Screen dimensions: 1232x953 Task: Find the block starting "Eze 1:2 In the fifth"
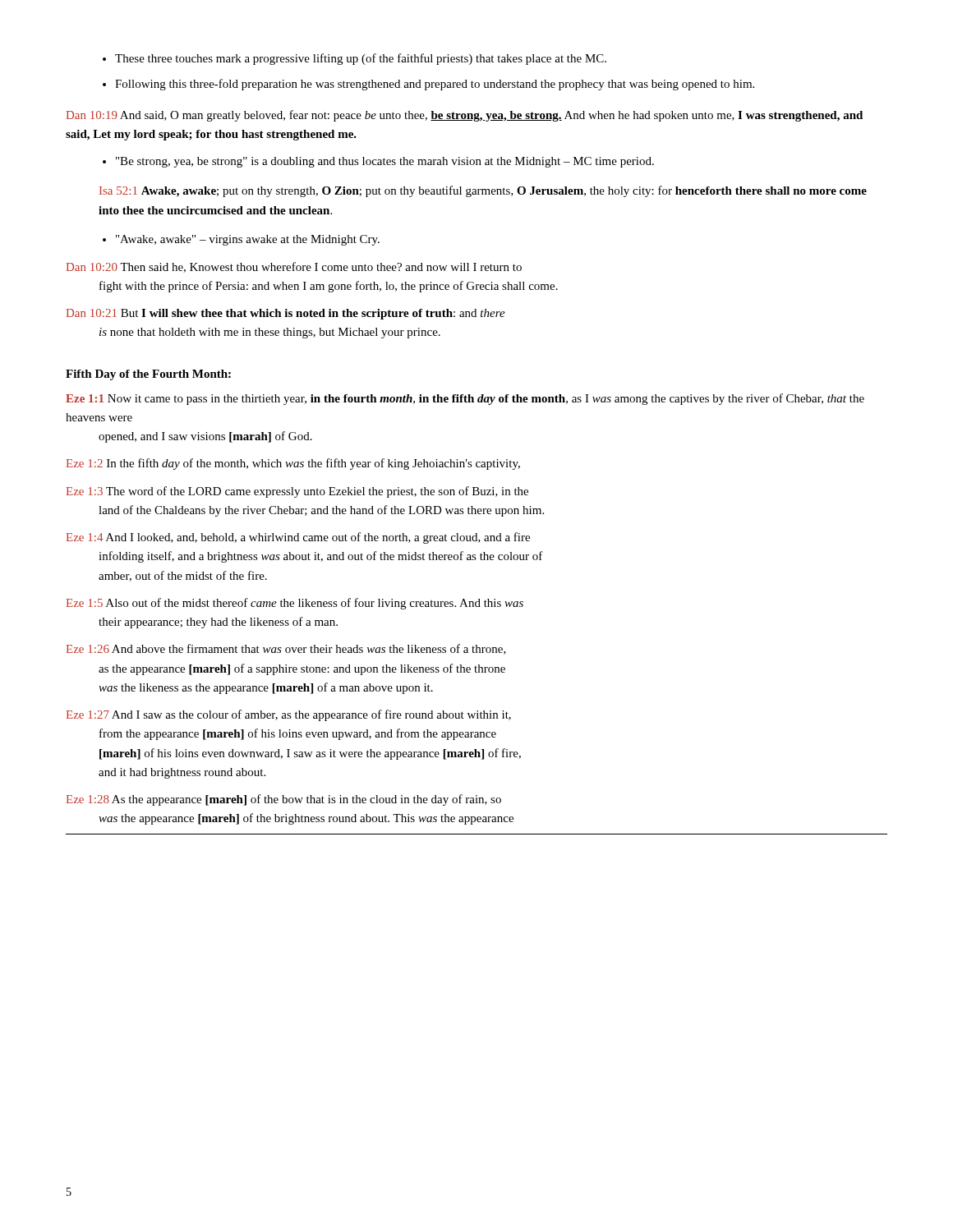[293, 463]
